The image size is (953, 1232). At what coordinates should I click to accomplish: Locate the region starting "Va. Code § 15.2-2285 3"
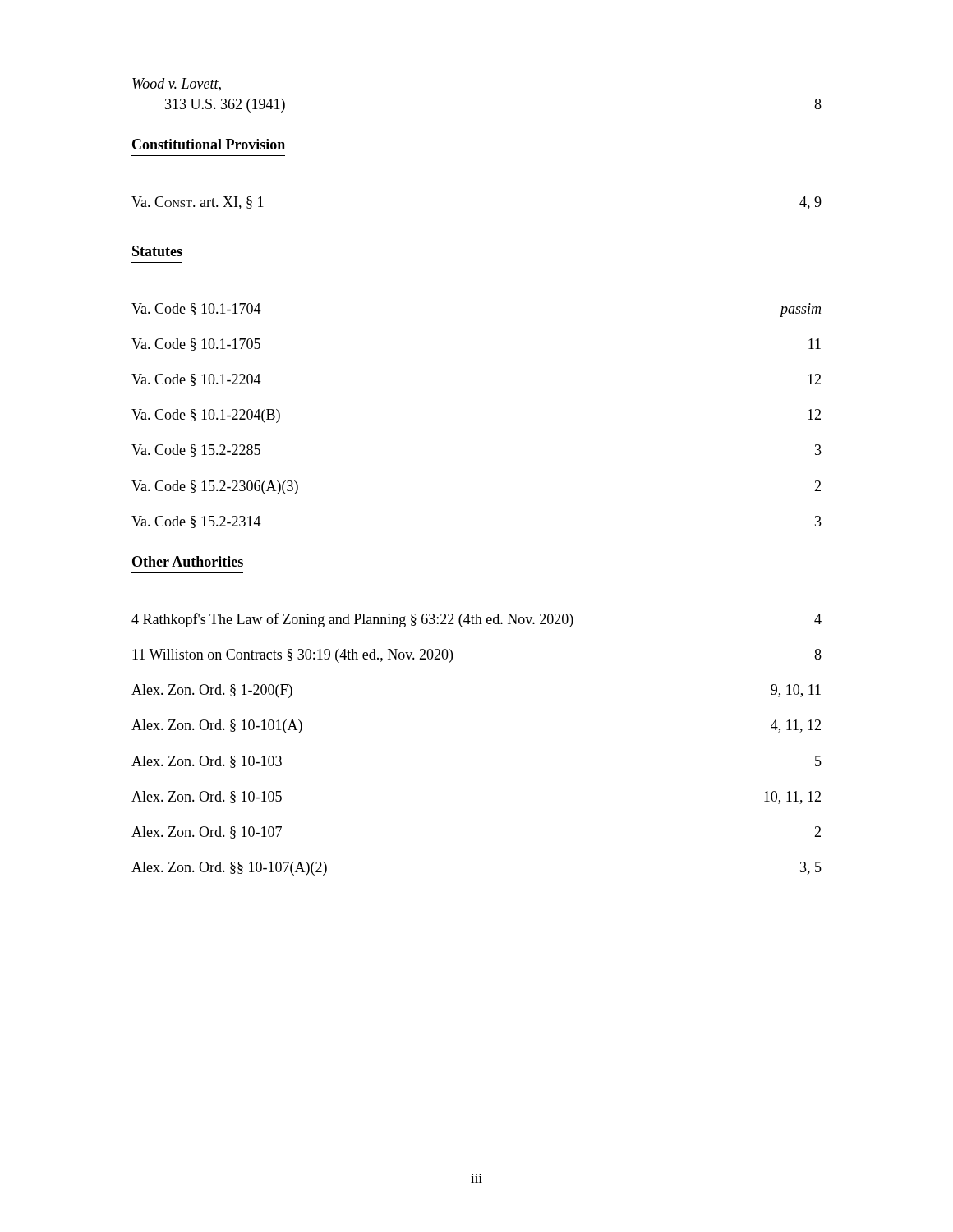point(193,451)
